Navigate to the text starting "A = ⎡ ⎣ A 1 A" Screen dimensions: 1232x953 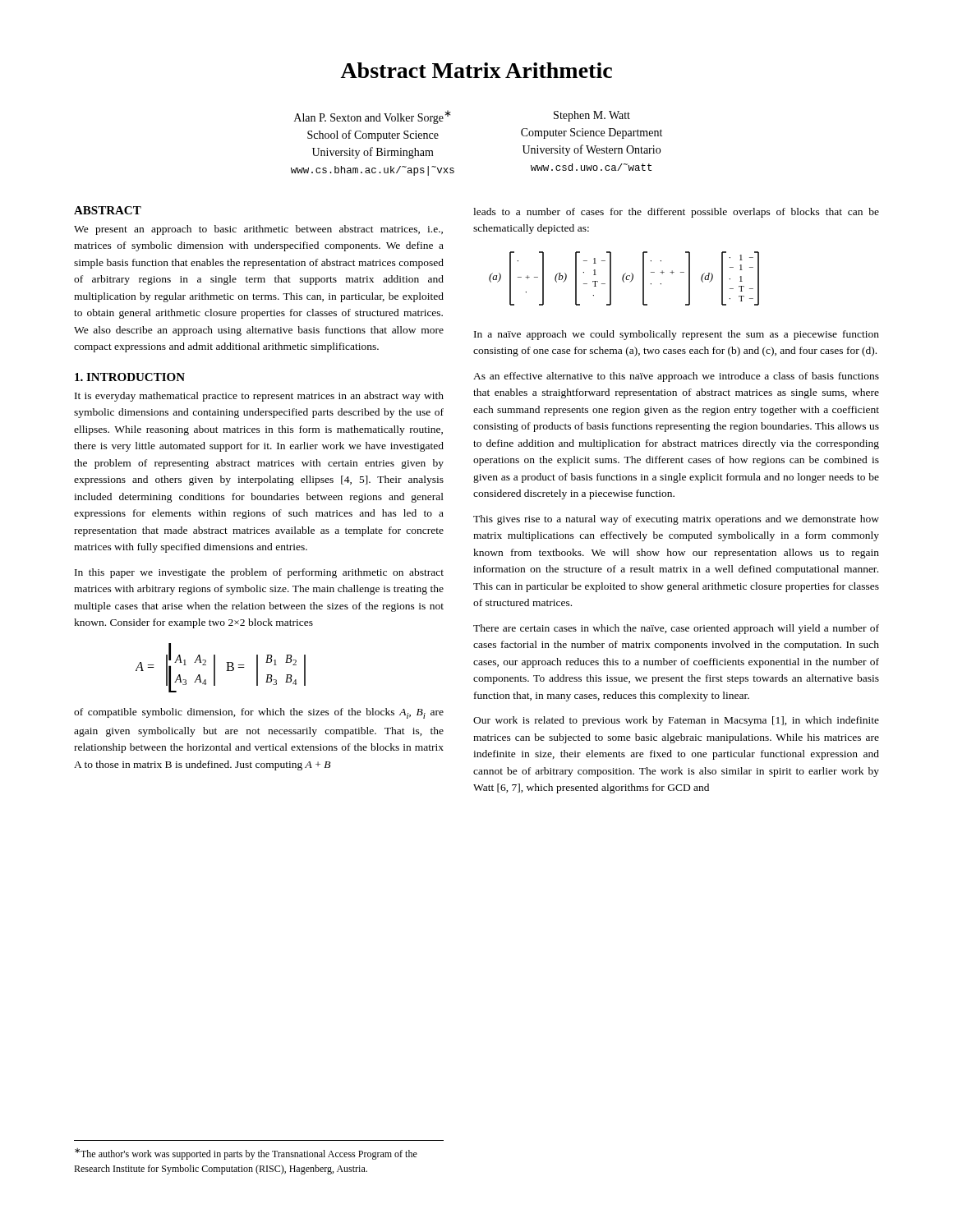[x=259, y=668]
